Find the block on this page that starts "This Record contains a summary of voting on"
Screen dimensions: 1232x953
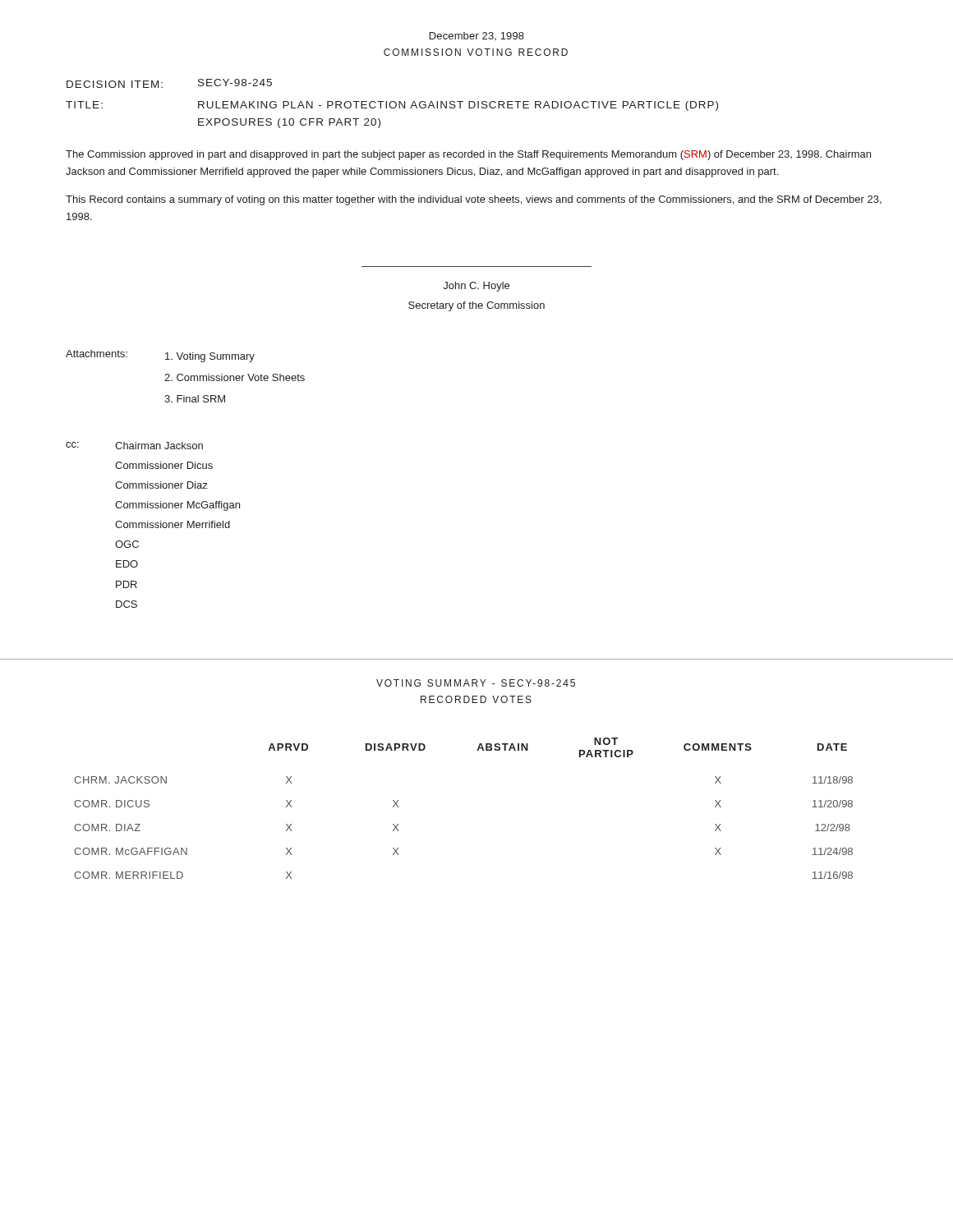(474, 208)
